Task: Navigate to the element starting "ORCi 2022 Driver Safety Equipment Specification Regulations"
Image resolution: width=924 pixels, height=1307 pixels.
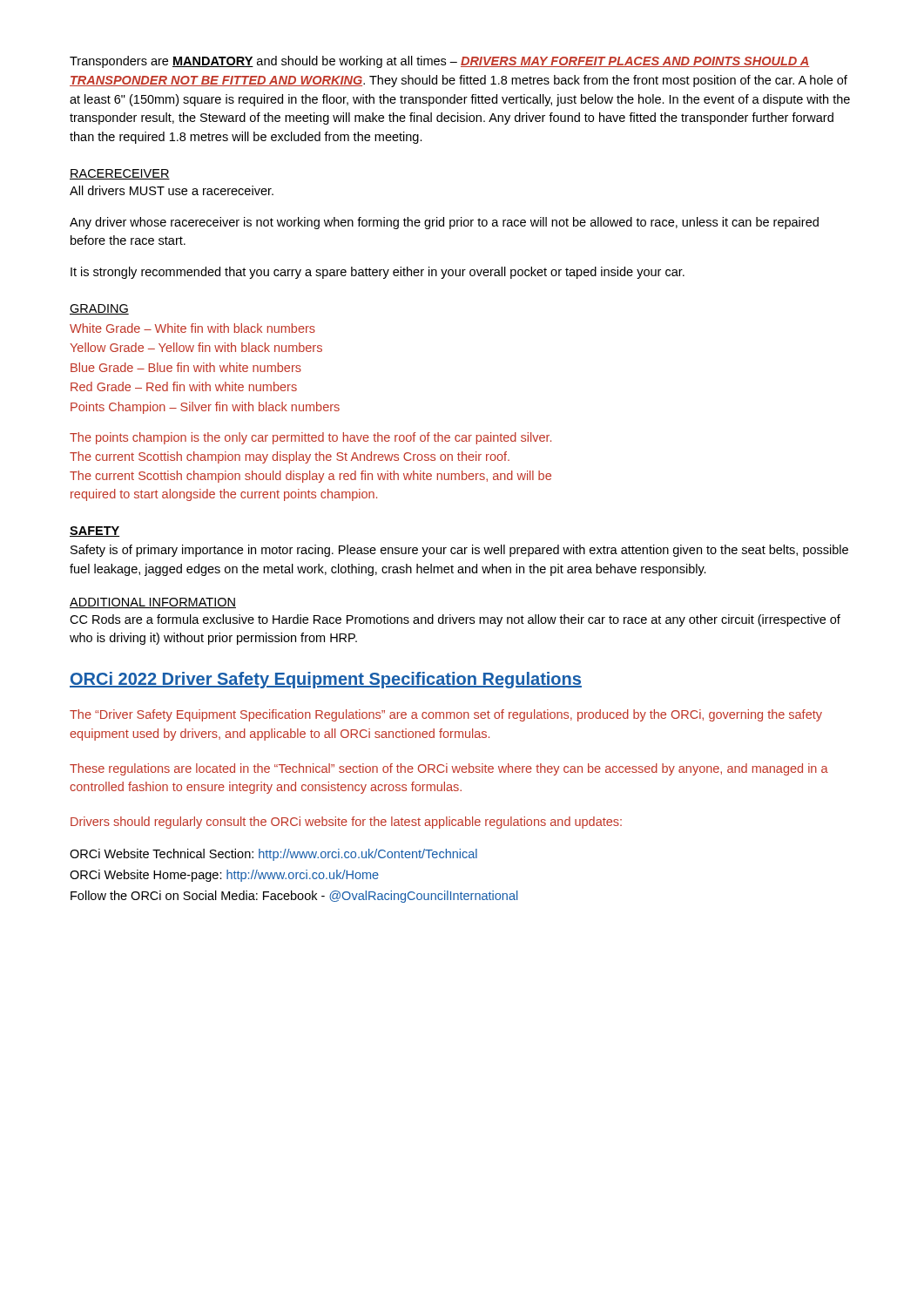Action: 326,679
